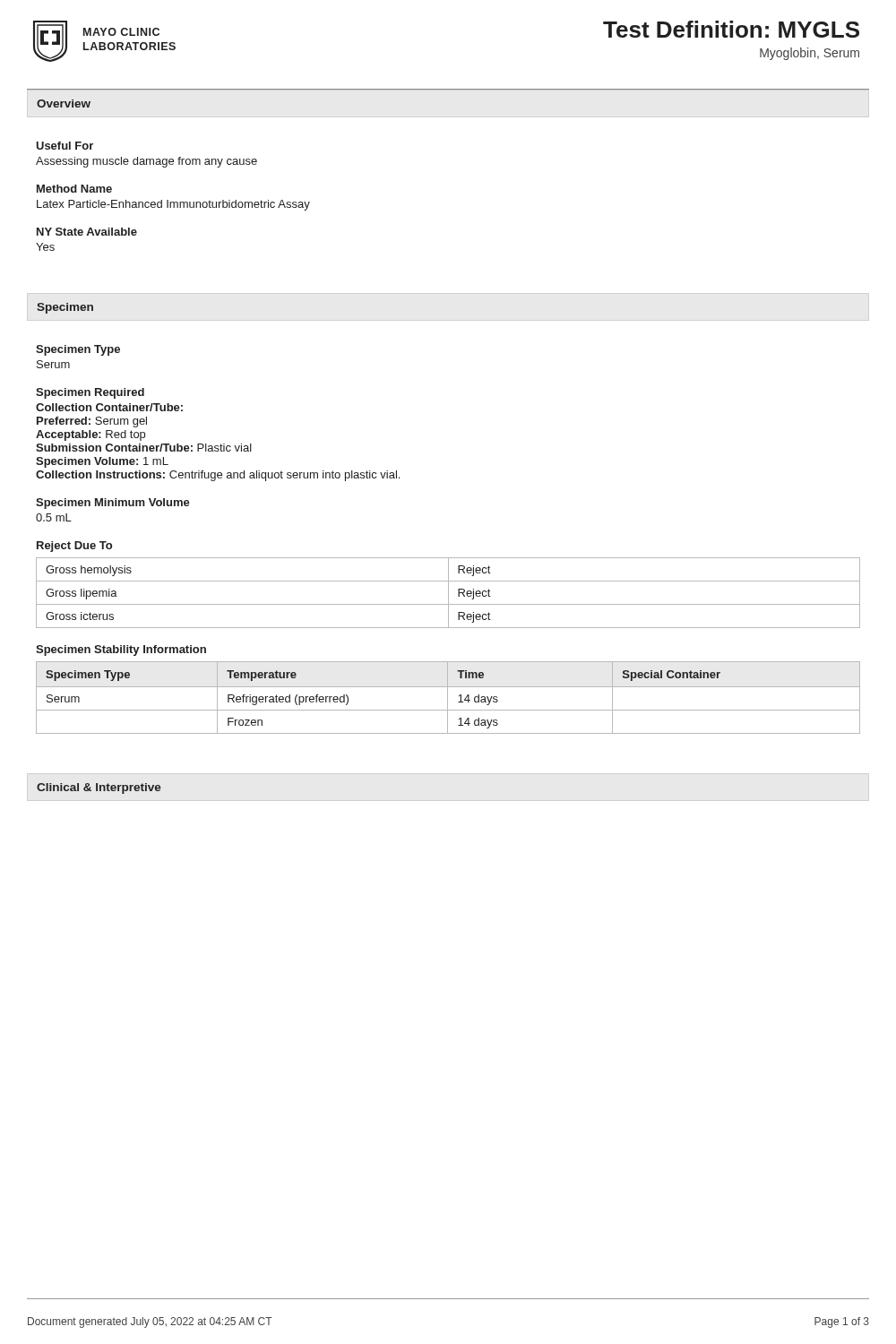Locate the text block with the text "Collection Container/Tube: Preferred: Serum gel Acceptable:"
Image resolution: width=896 pixels, height=1344 pixels.
point(218,441)
